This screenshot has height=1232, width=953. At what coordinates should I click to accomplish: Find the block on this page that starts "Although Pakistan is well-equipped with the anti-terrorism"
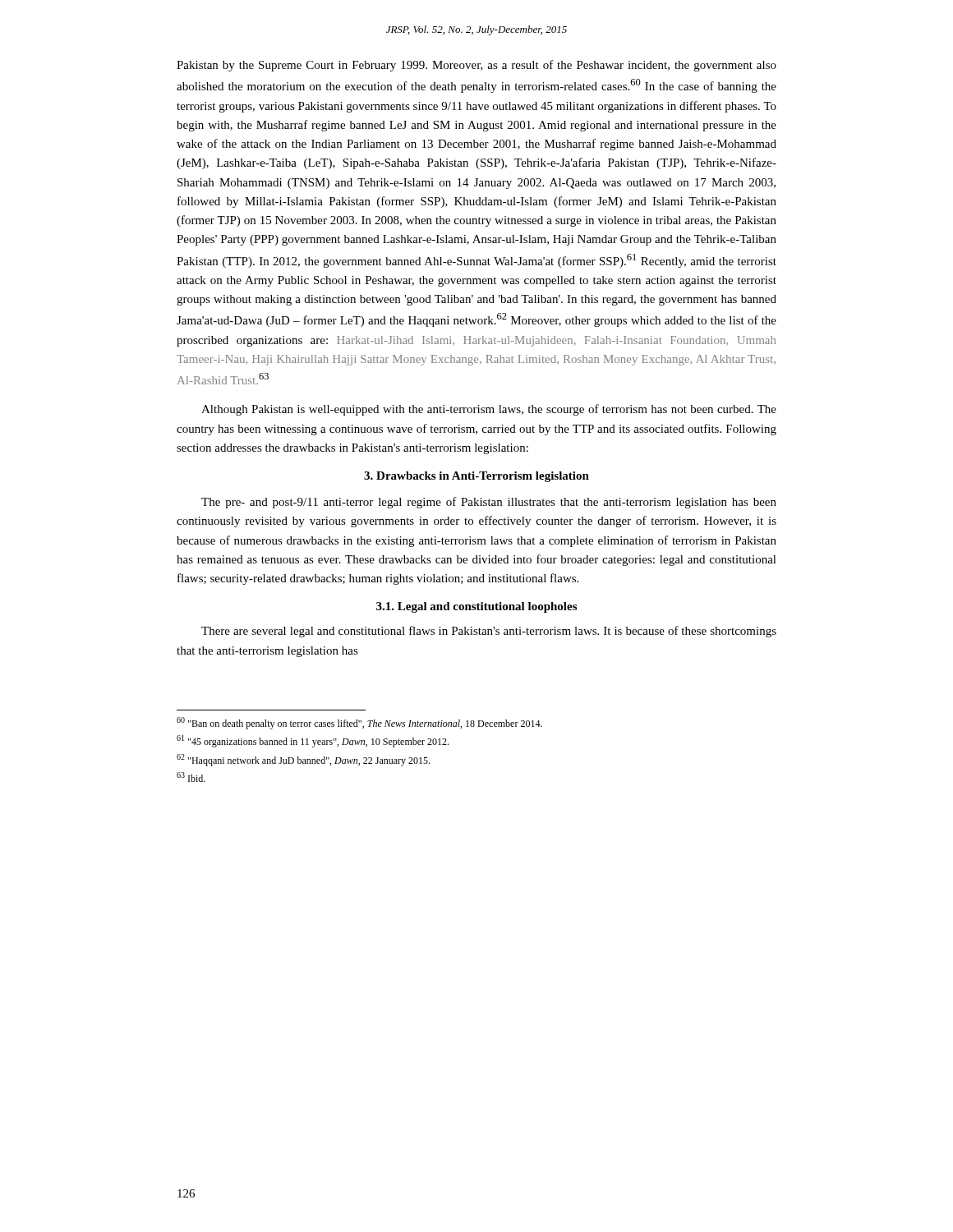tap(476, 429)
